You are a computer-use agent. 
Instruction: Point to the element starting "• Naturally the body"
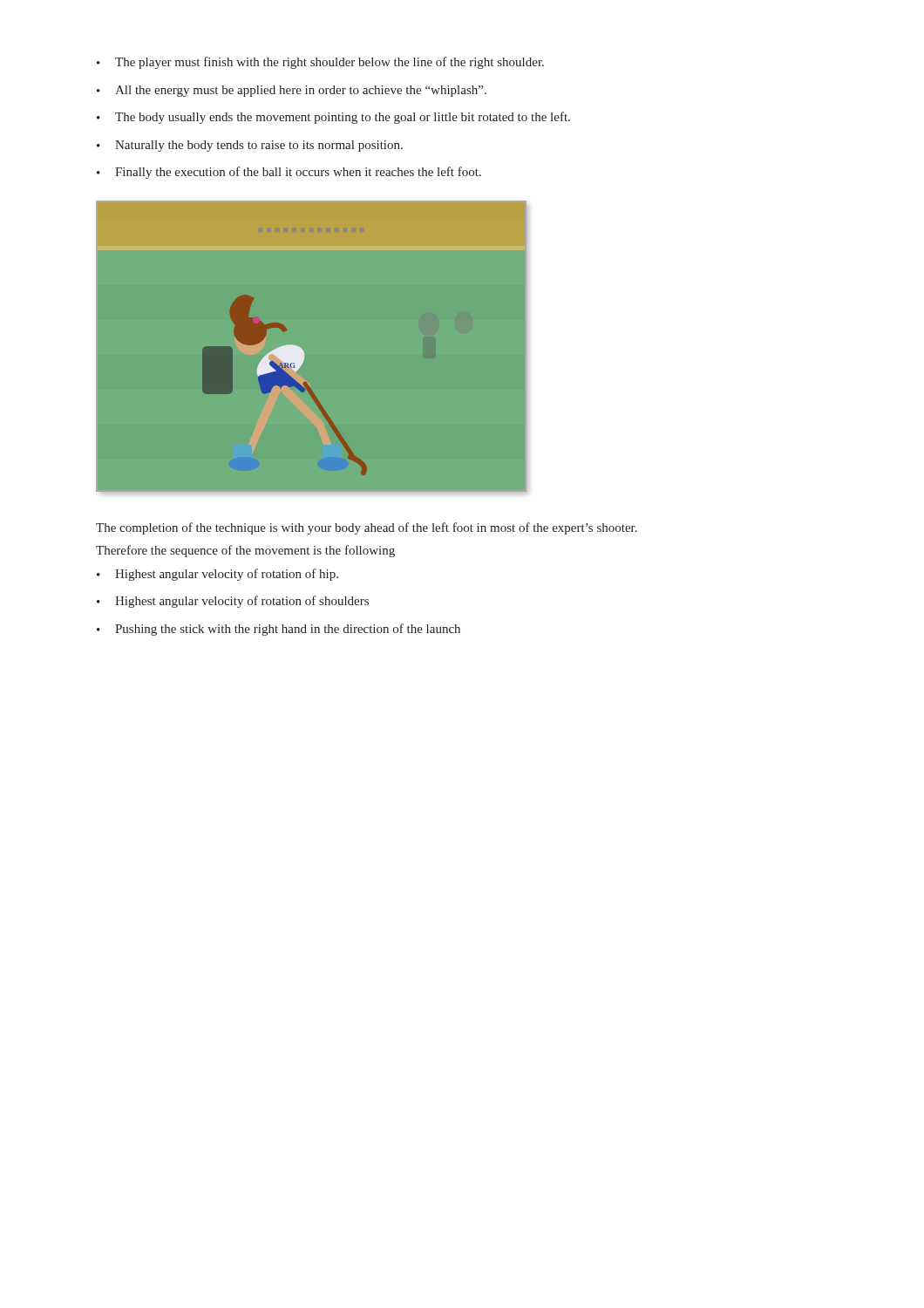(x=250, y=146)
